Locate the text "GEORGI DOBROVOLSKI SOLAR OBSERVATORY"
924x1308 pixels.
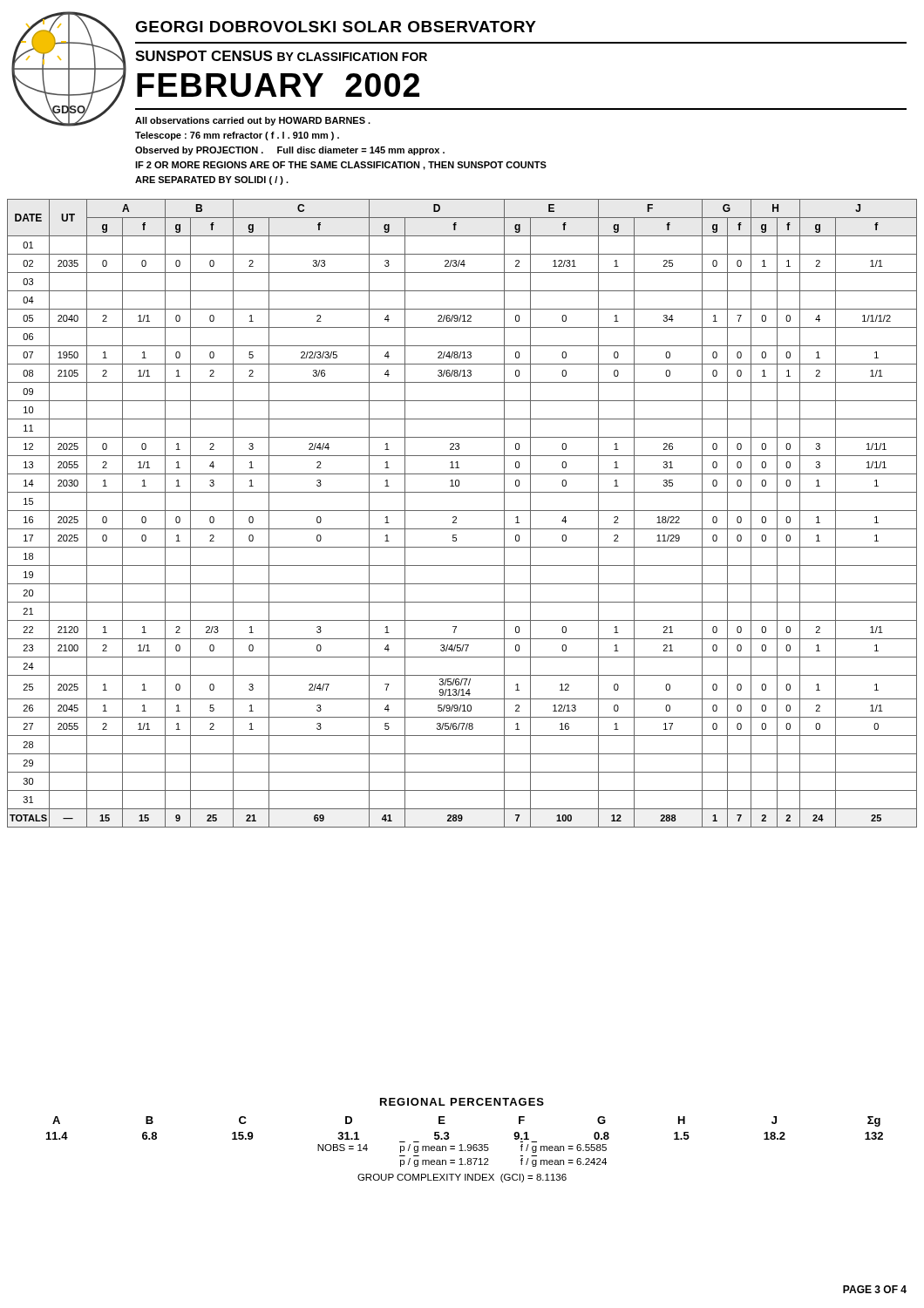336,27
